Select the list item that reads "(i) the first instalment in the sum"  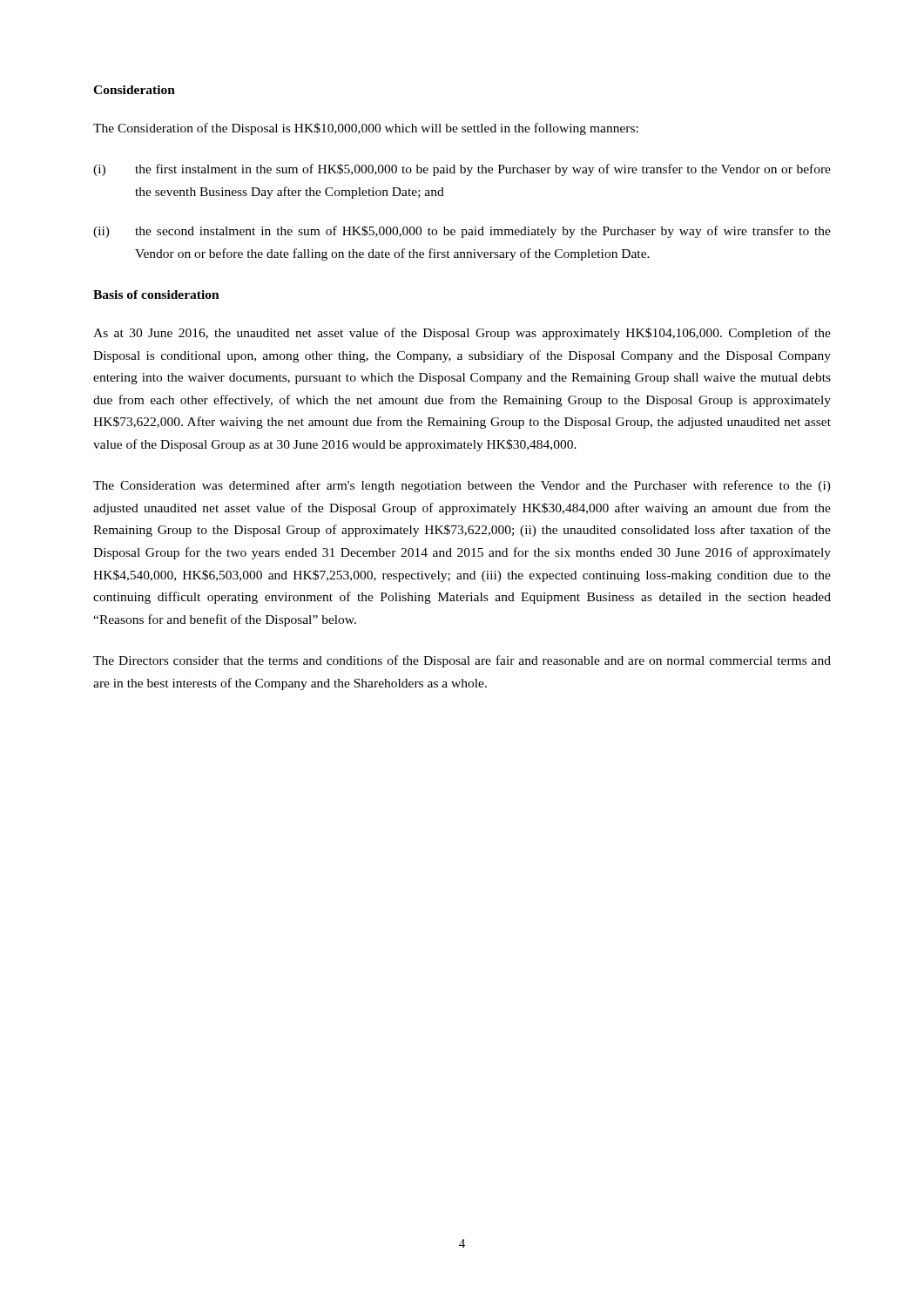pyautogui.click(x=462, y=180)
